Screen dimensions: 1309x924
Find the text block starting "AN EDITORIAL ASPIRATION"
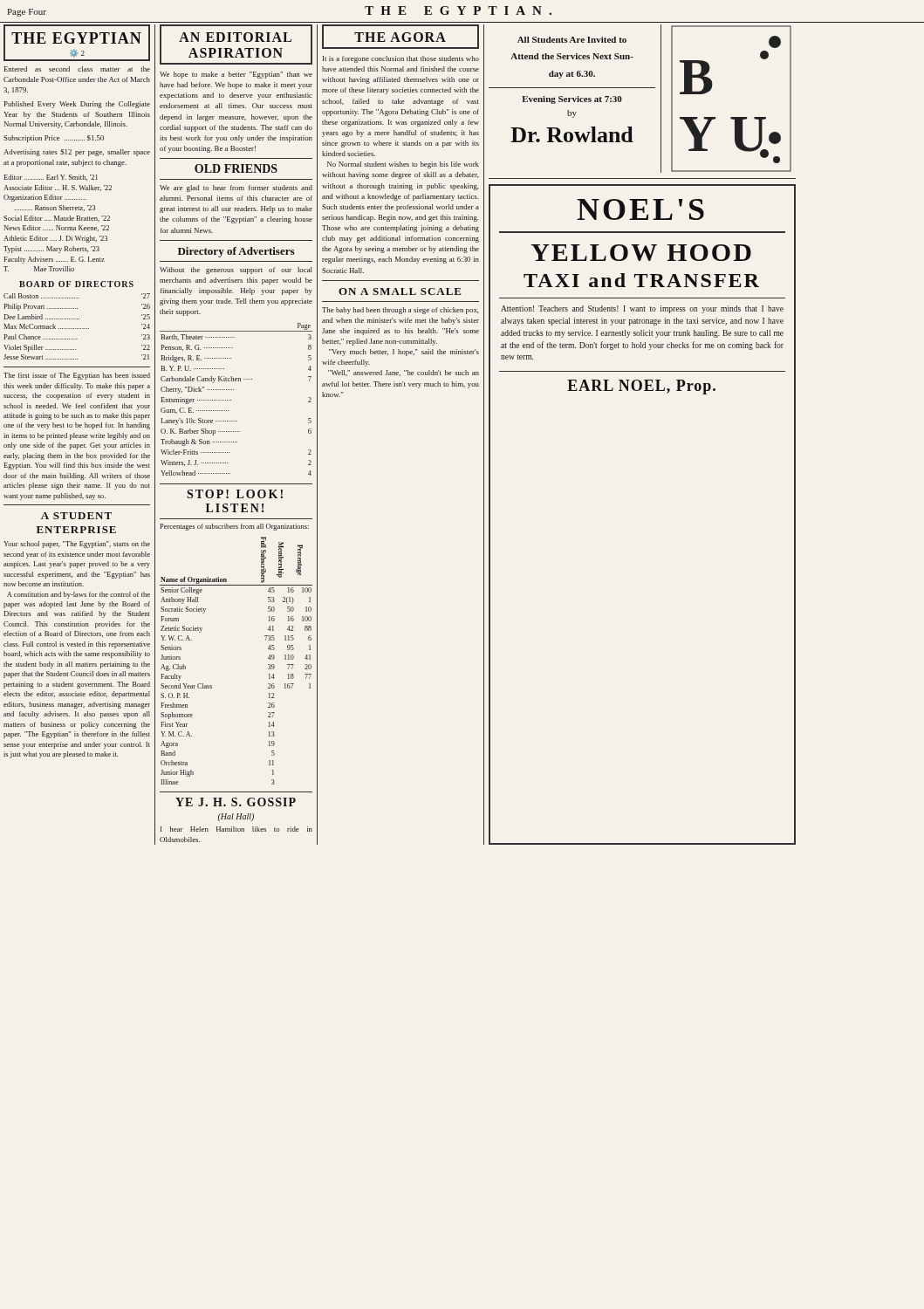[x=236, y=45]
